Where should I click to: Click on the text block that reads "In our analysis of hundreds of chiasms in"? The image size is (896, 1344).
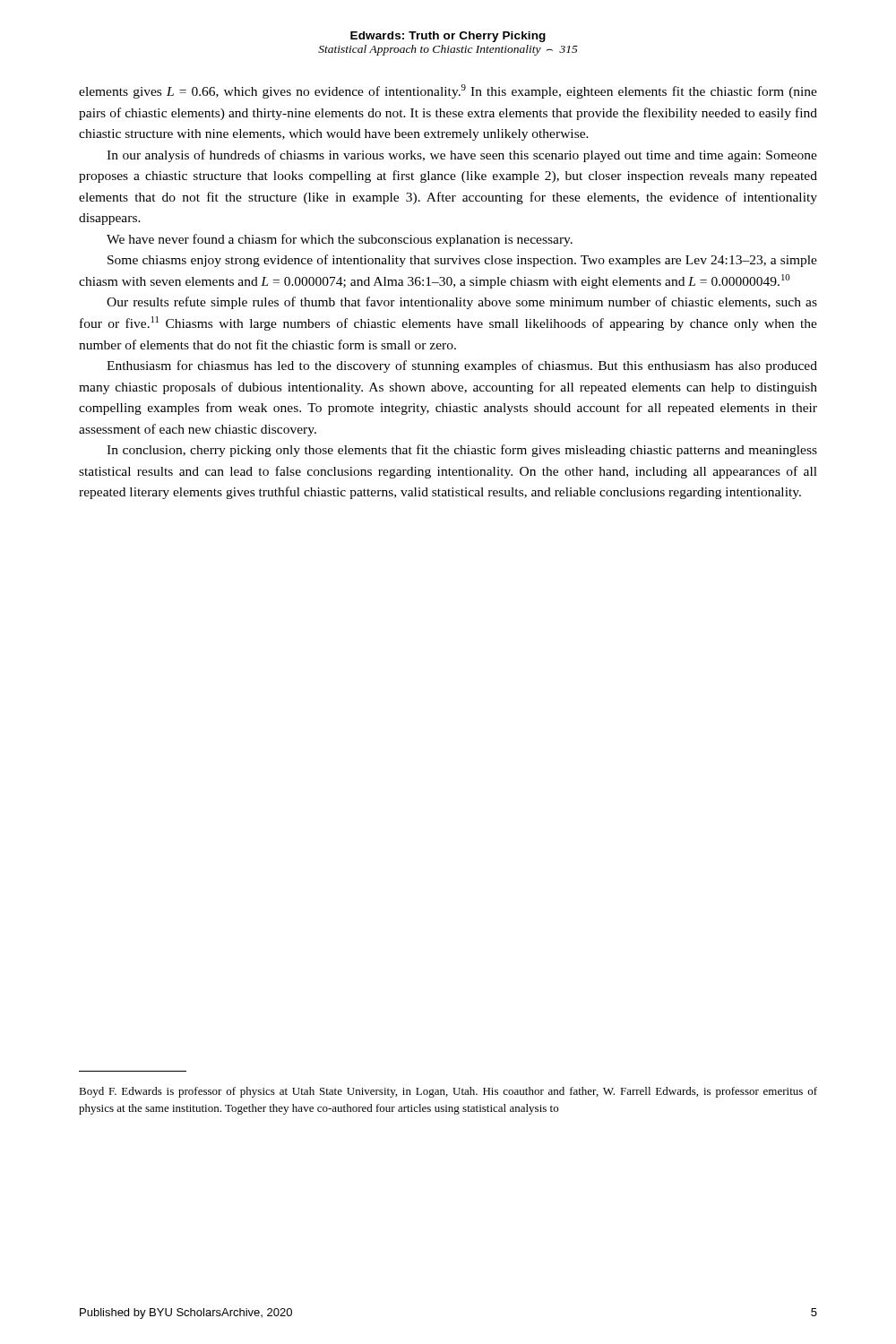pos(448,186)
